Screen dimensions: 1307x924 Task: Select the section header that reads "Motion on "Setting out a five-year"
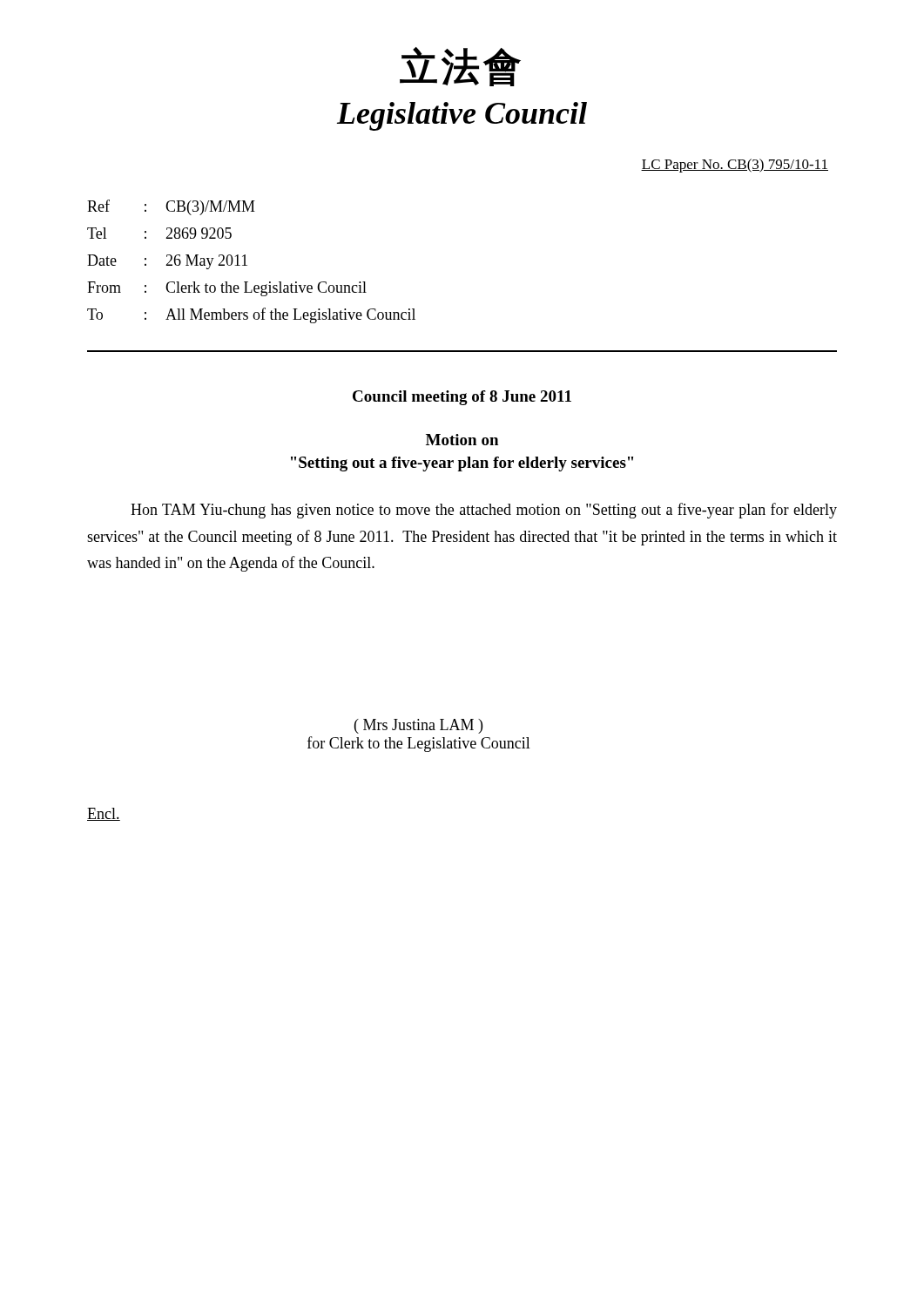tap(462, 451)
